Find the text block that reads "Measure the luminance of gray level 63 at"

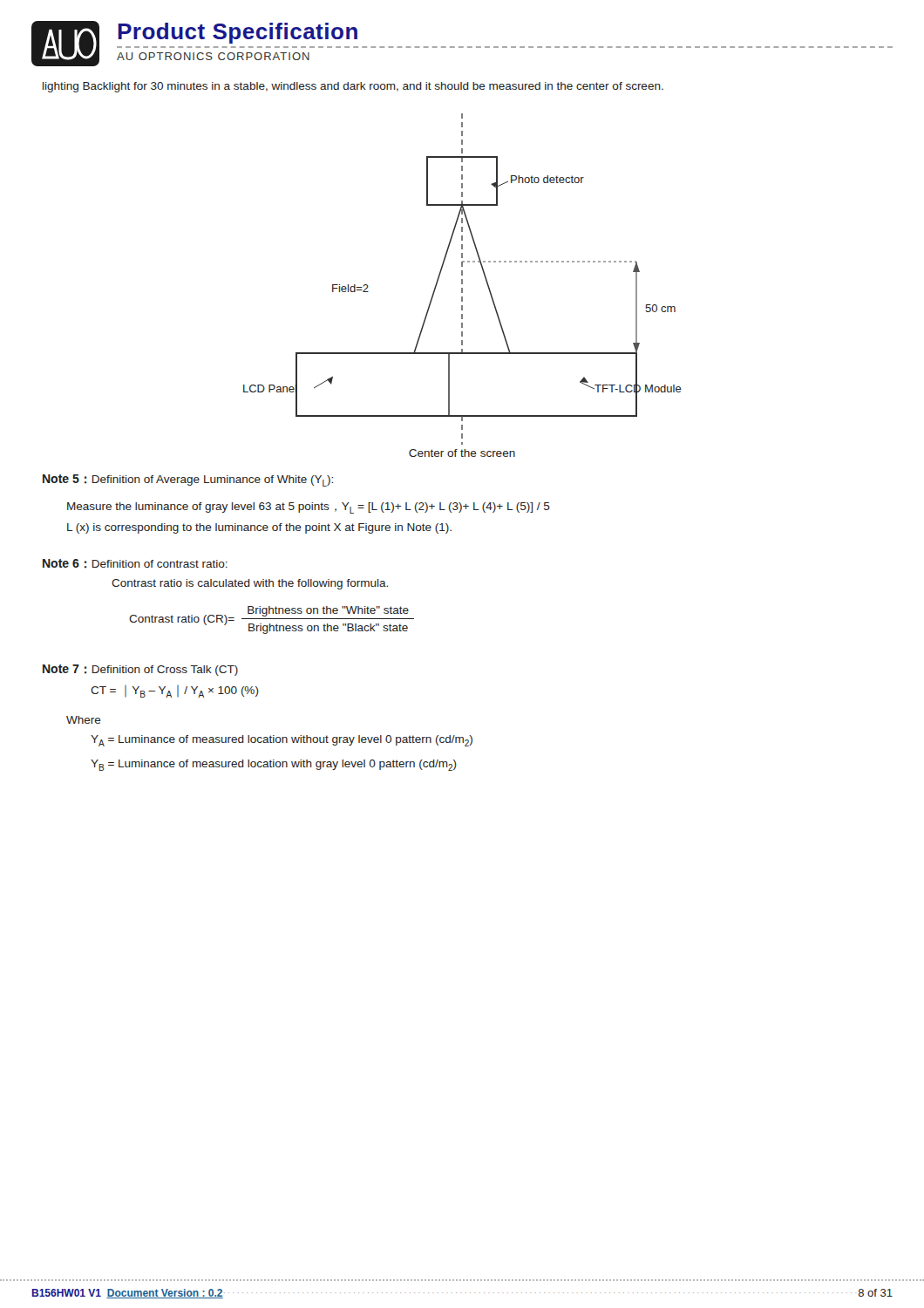click(x=308, y=516)
